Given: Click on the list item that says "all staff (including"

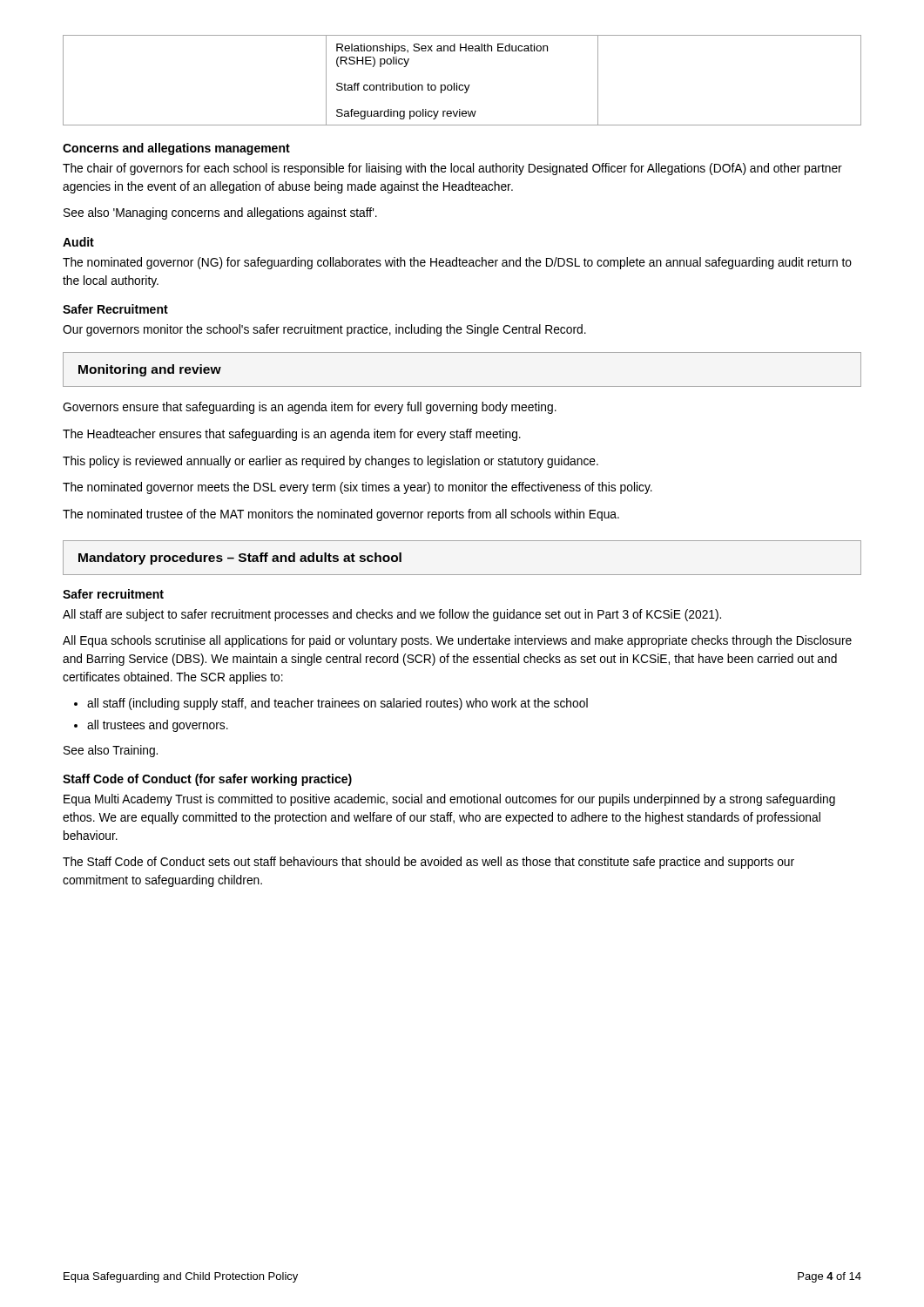Looking at the screenshot, I should click(338, 704).
